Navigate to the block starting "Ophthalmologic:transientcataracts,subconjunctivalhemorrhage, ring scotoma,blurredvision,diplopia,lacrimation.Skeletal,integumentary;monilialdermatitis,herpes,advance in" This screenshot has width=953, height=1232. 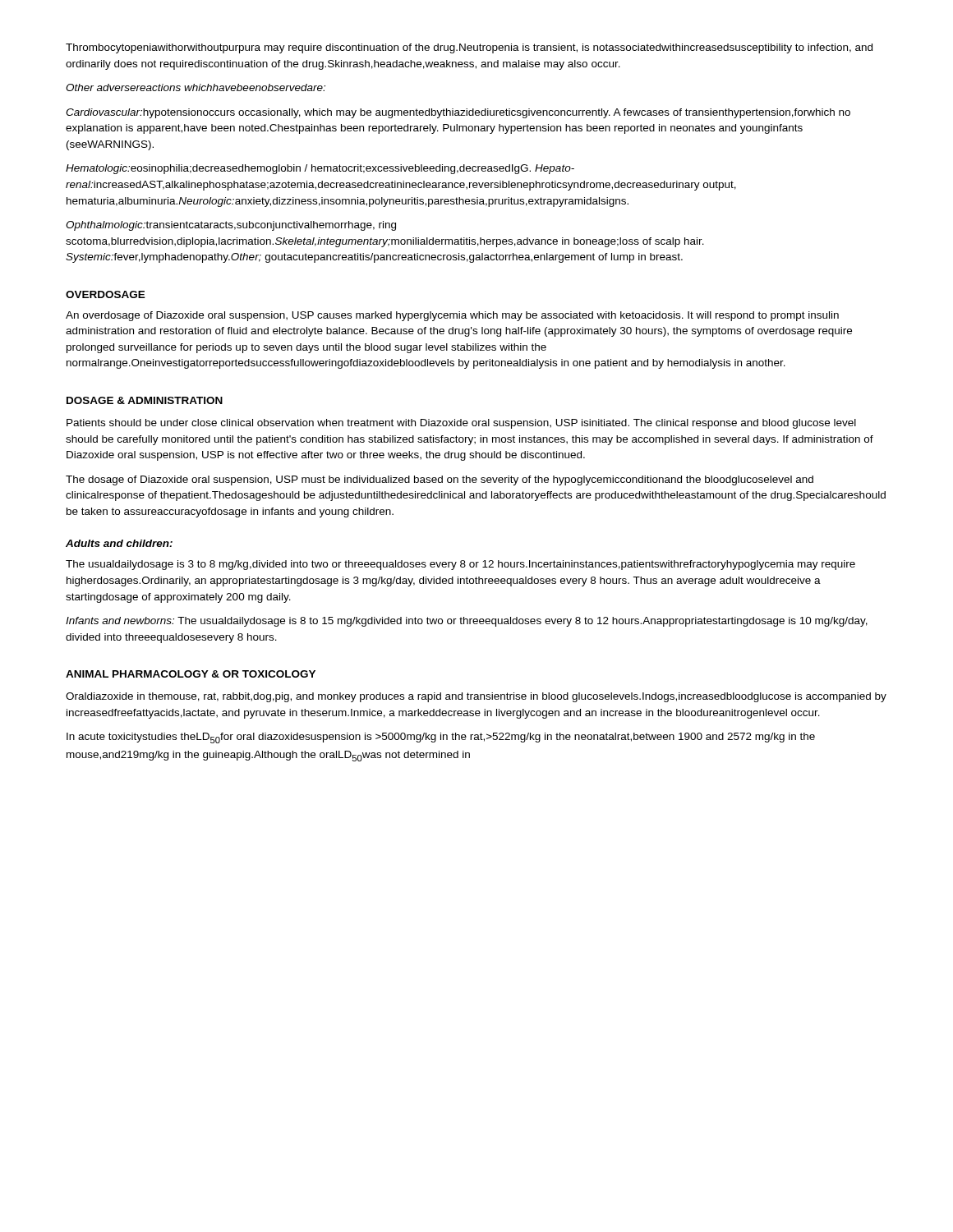pyautogui.click(x=476, y=241)
